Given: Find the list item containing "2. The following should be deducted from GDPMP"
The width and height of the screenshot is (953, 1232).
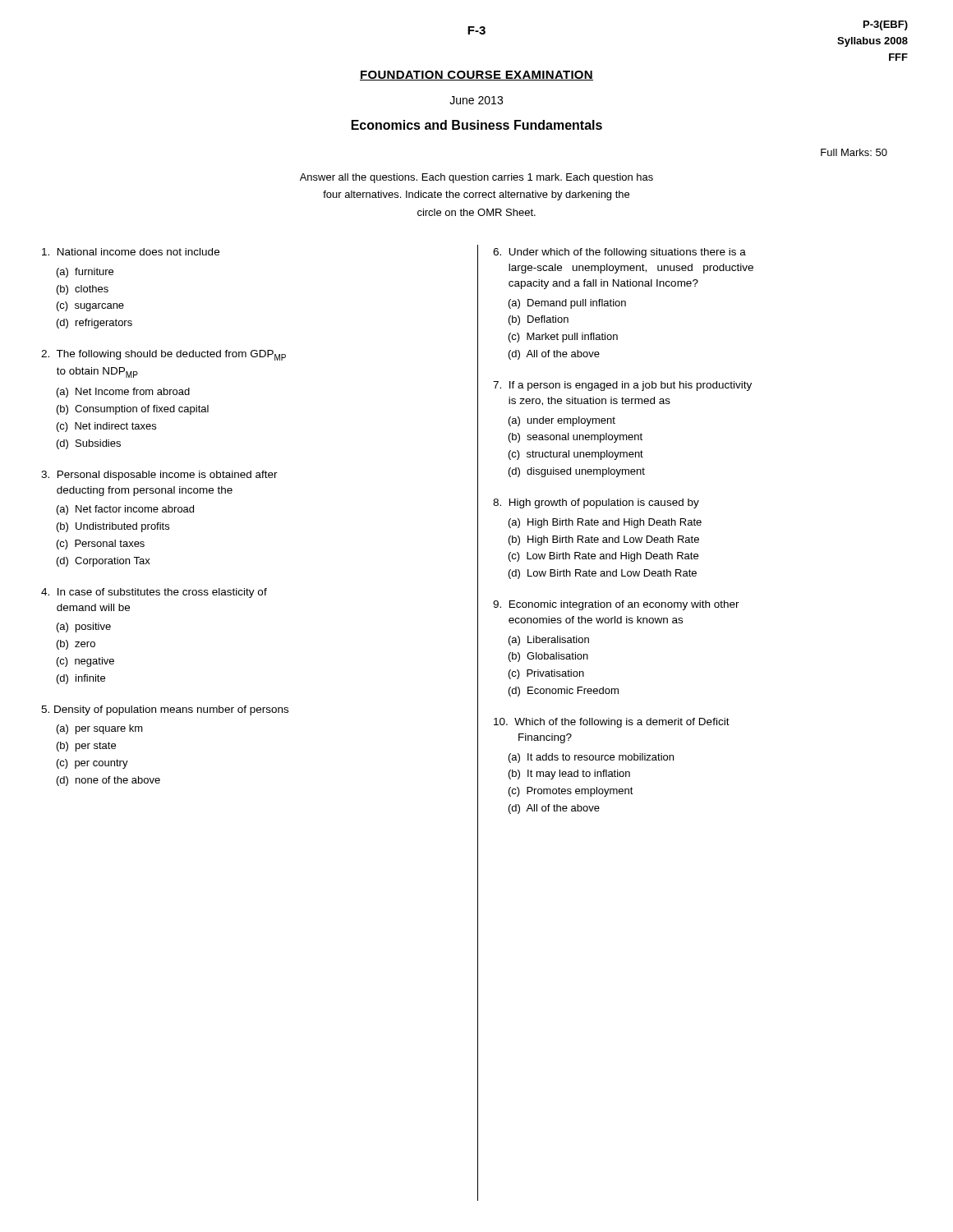Looking at the screenshot, I should pos(163,355).
